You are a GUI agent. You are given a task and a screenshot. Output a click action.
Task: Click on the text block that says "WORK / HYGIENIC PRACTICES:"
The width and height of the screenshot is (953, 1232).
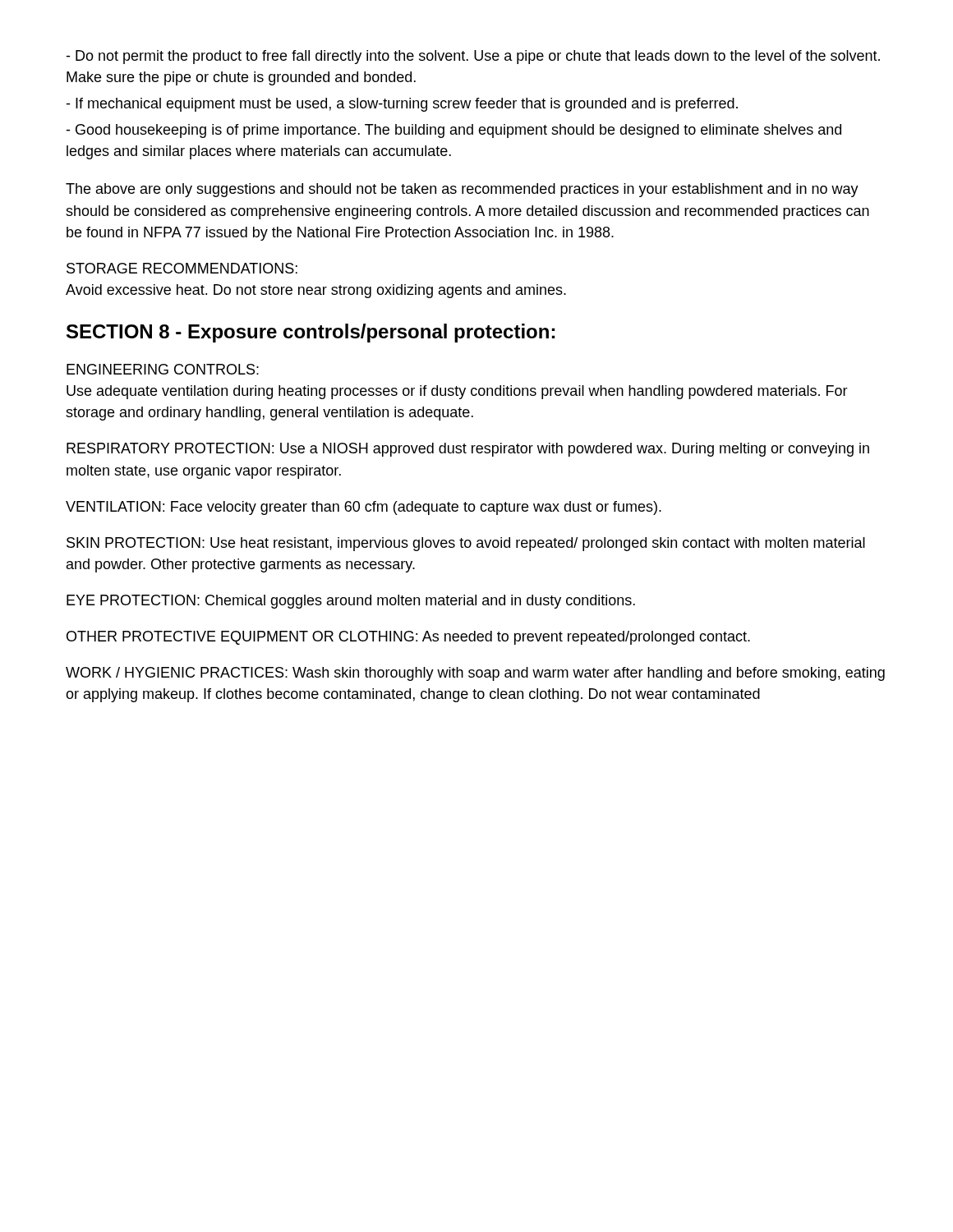(476, 683)
